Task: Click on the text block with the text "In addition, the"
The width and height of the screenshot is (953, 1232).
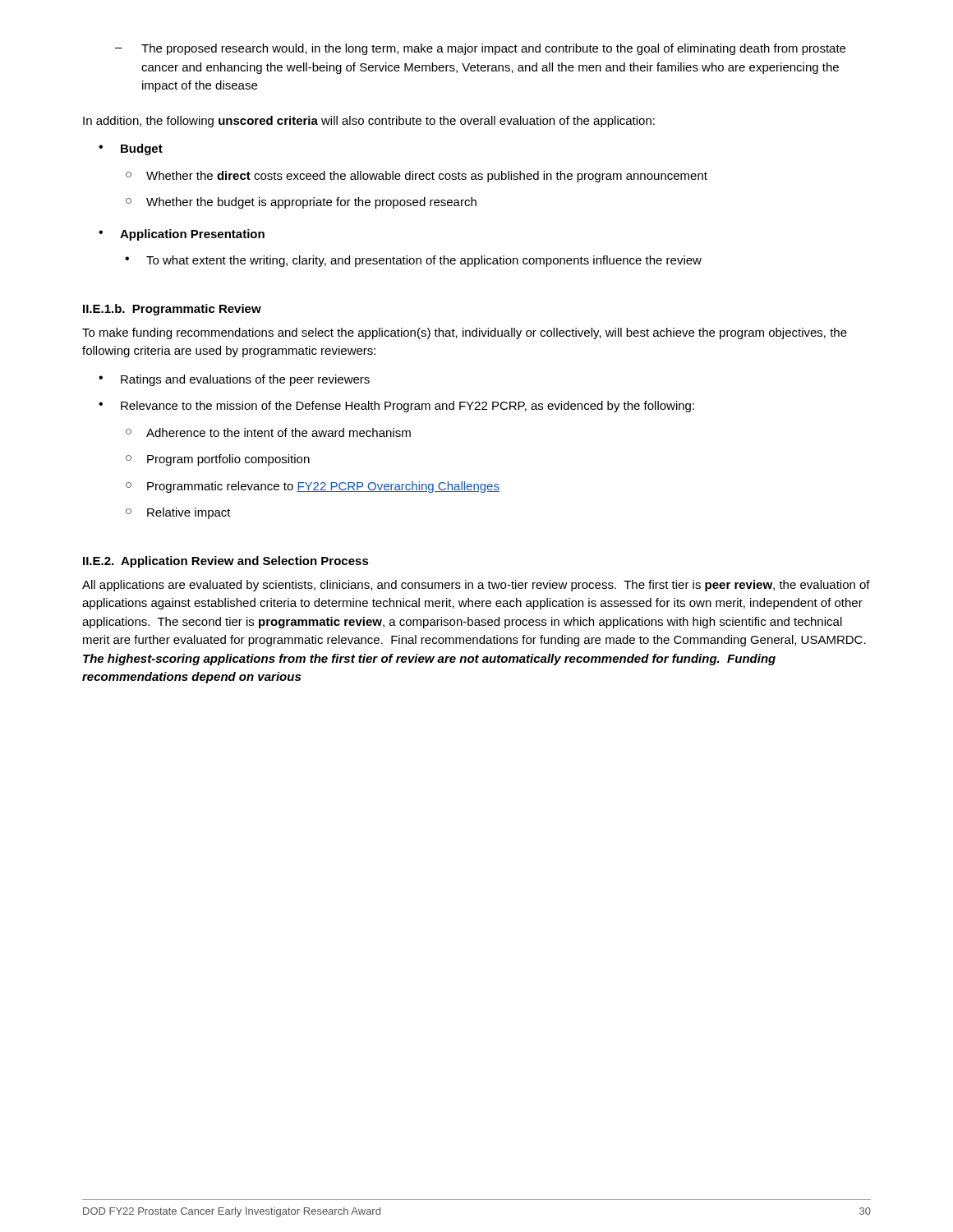Action: 369,120
